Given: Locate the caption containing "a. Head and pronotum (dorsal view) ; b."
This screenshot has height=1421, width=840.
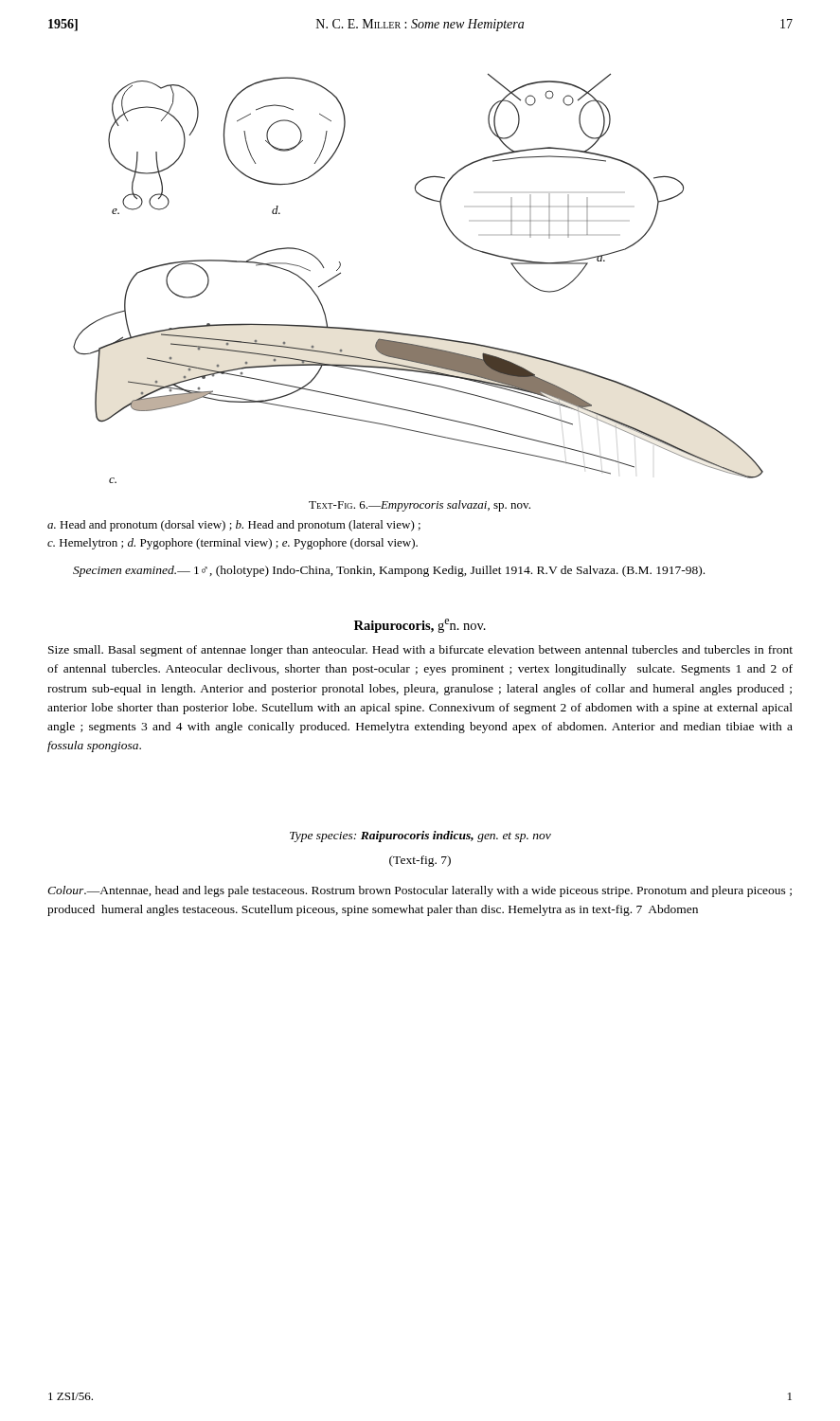Looking at the screenshot, I should point(234,533).
